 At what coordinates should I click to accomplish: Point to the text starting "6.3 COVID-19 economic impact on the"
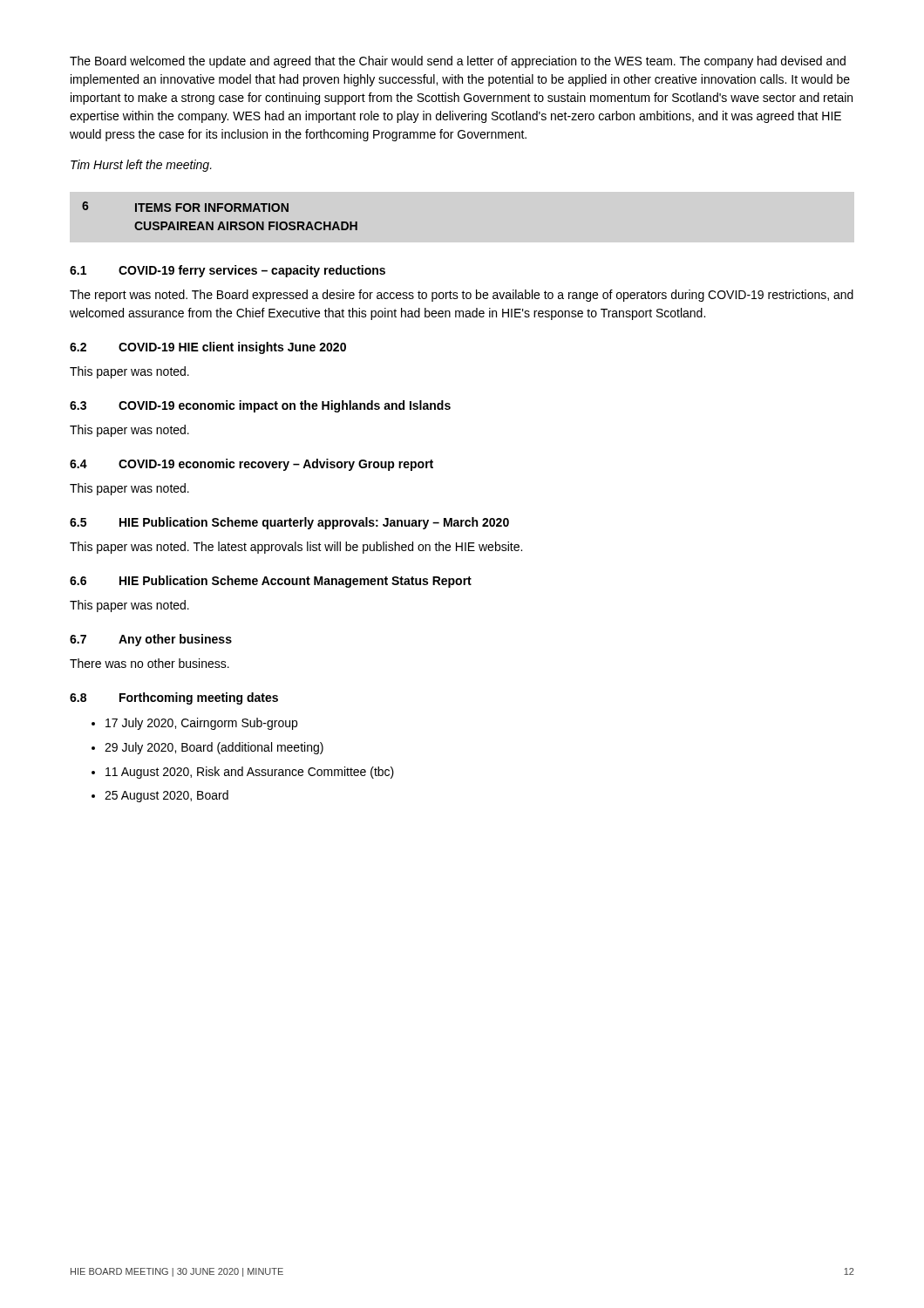pos(260,405)
